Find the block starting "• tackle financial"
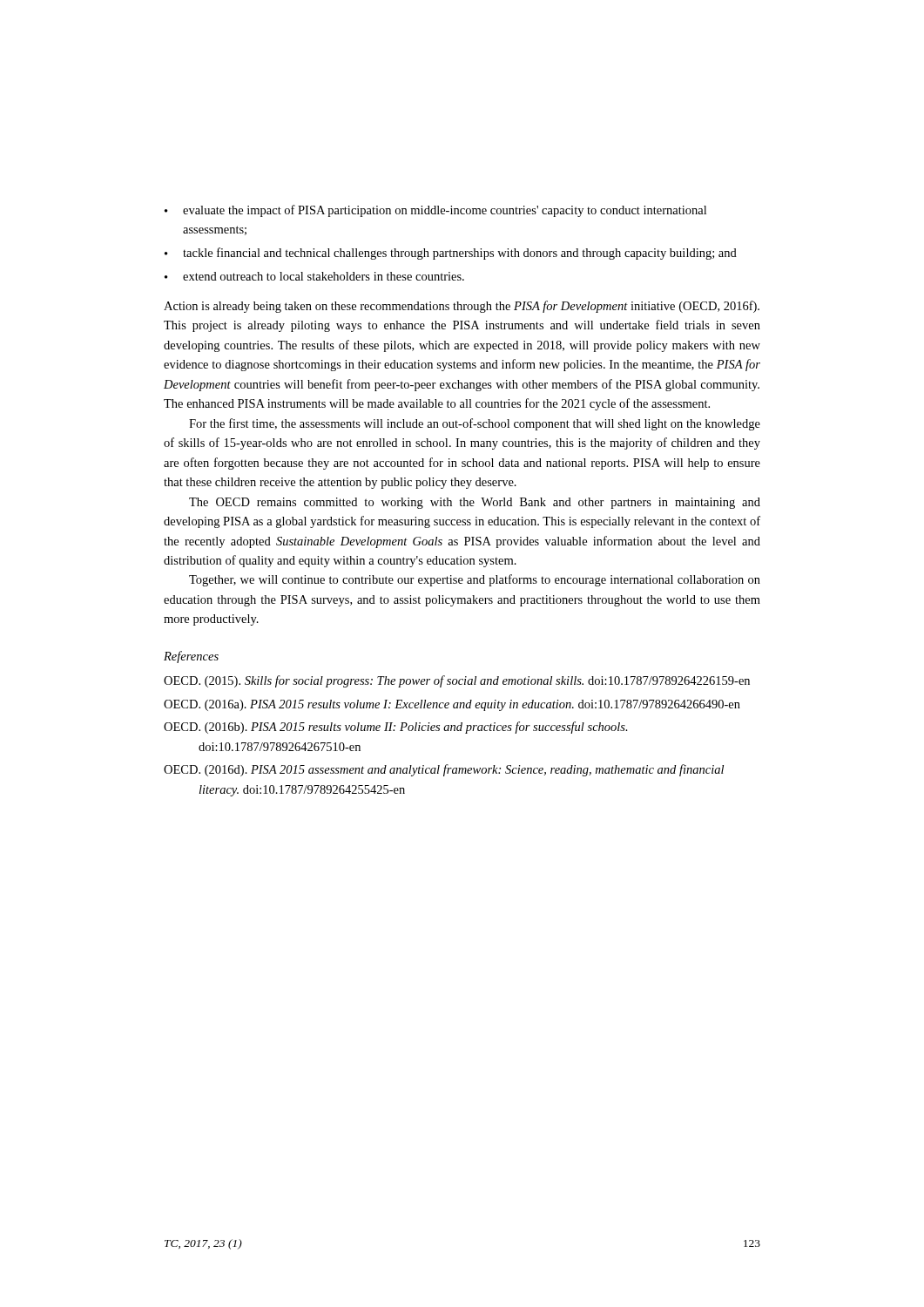Image resolution: width=924 pixels, height=1307 pixels. pyautogui.click(x=462, y=253)
